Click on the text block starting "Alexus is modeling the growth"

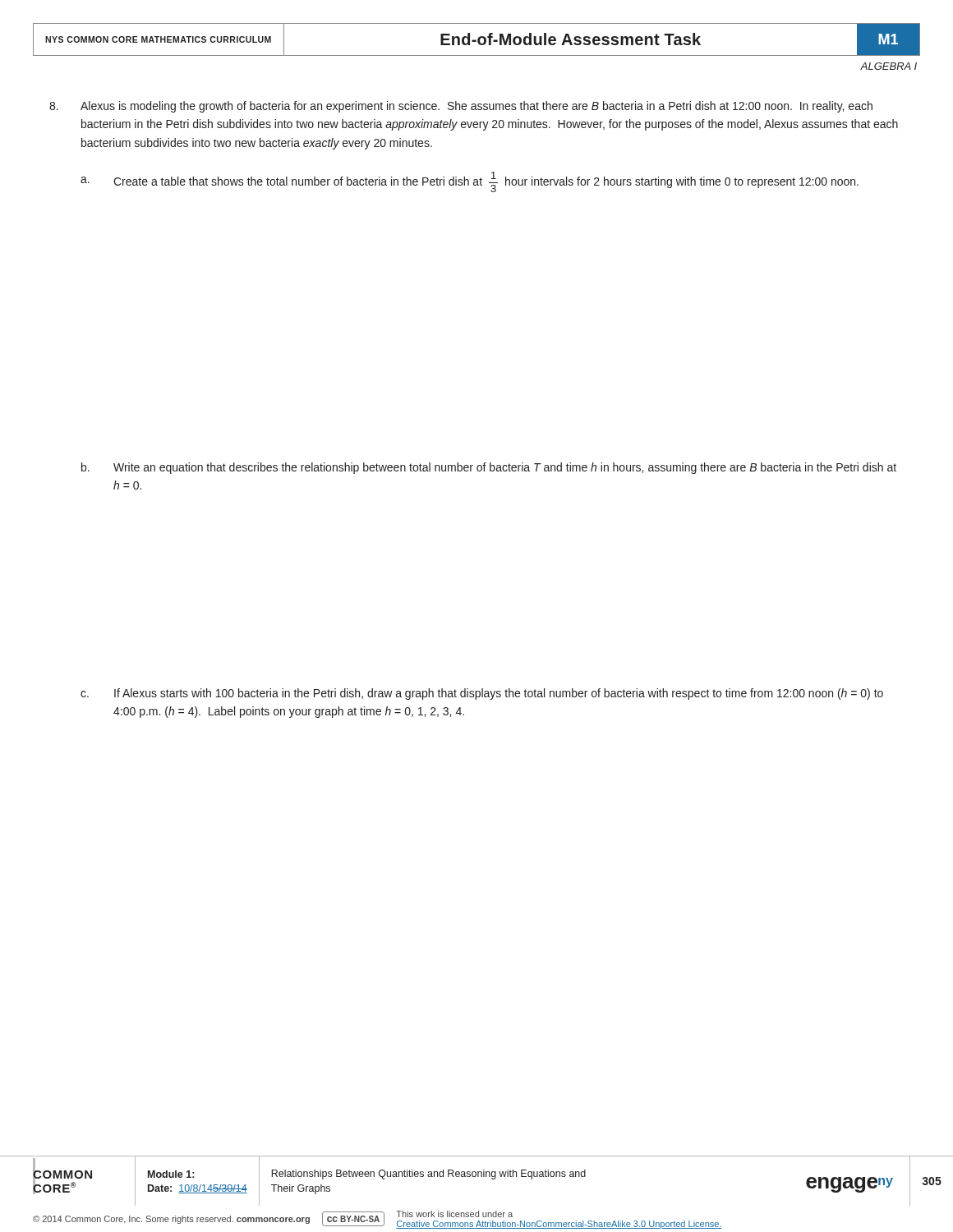476,124
